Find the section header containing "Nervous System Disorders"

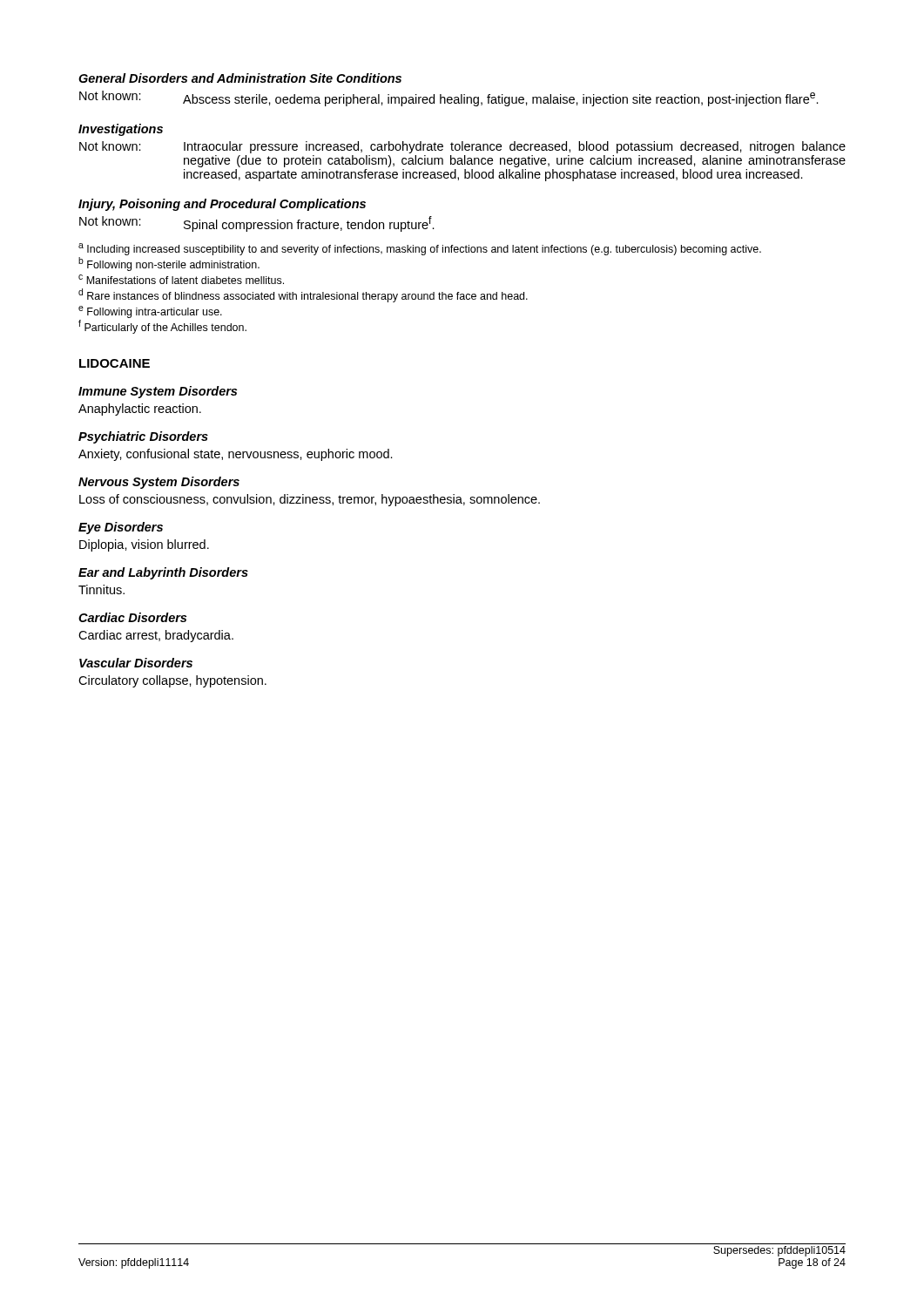[x=159, y=481]
